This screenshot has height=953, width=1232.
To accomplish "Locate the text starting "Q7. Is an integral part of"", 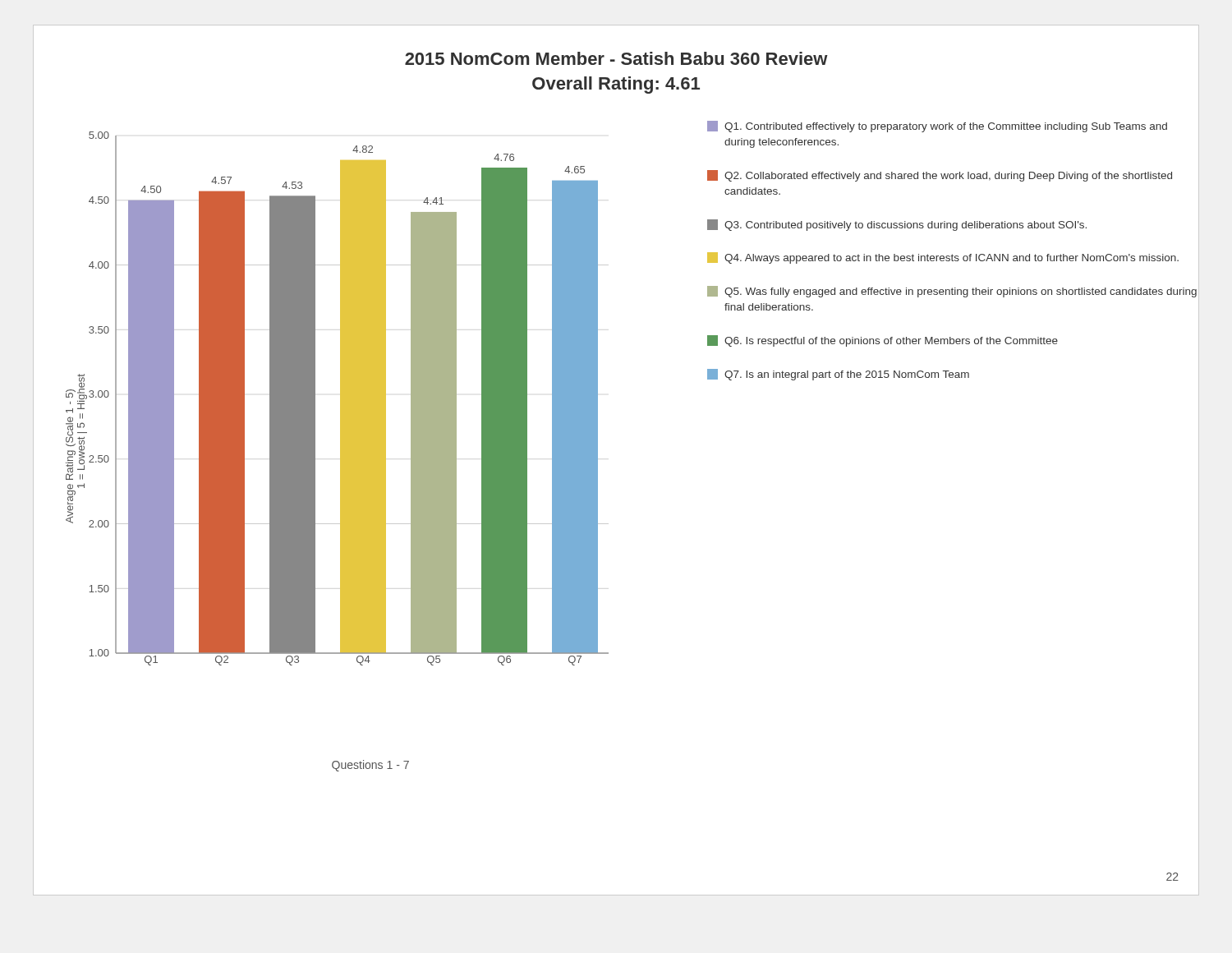I will tap(838, 375).
